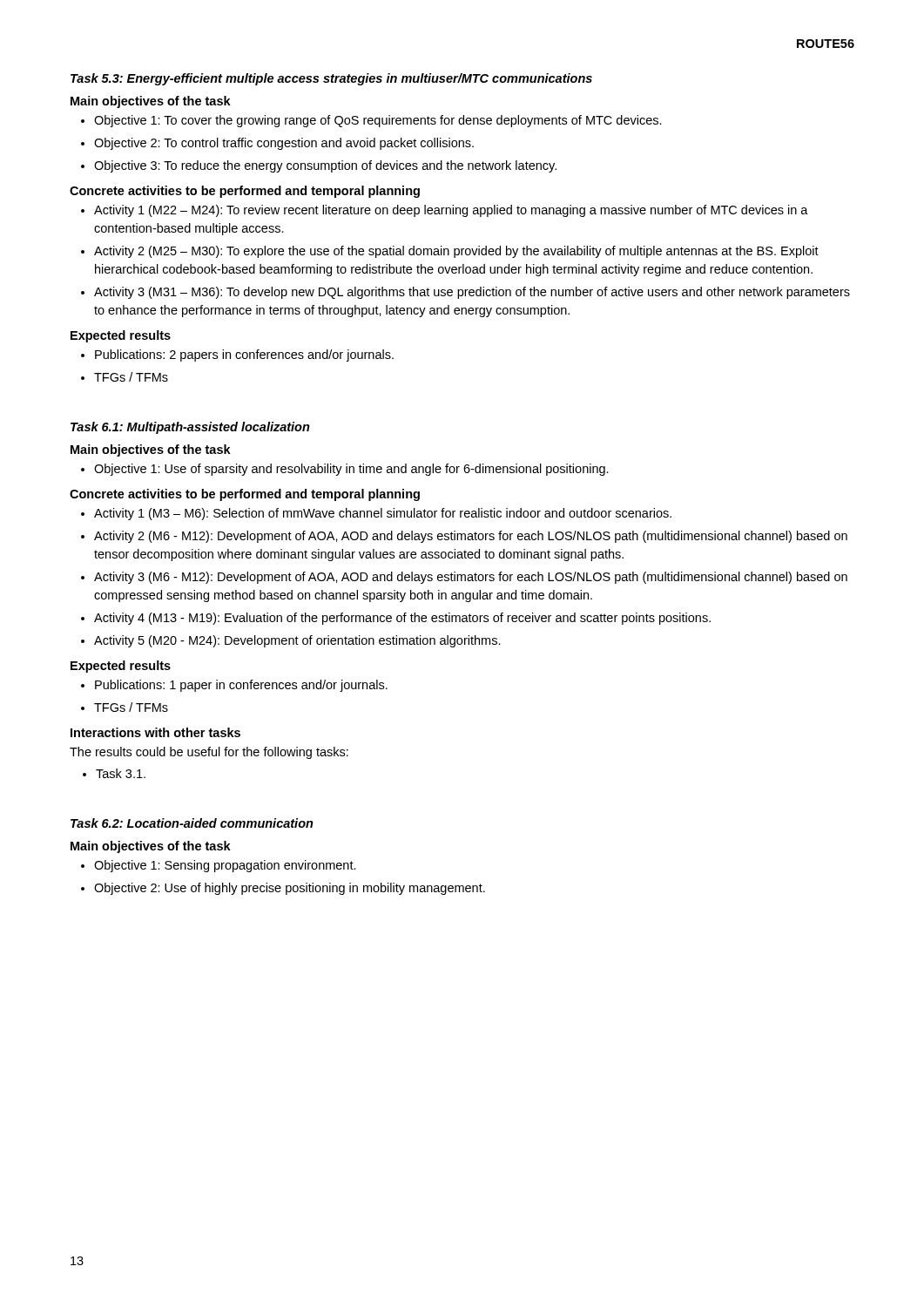
Task: Point to "Interactions with other tasks"
Action: click(155, 733)
